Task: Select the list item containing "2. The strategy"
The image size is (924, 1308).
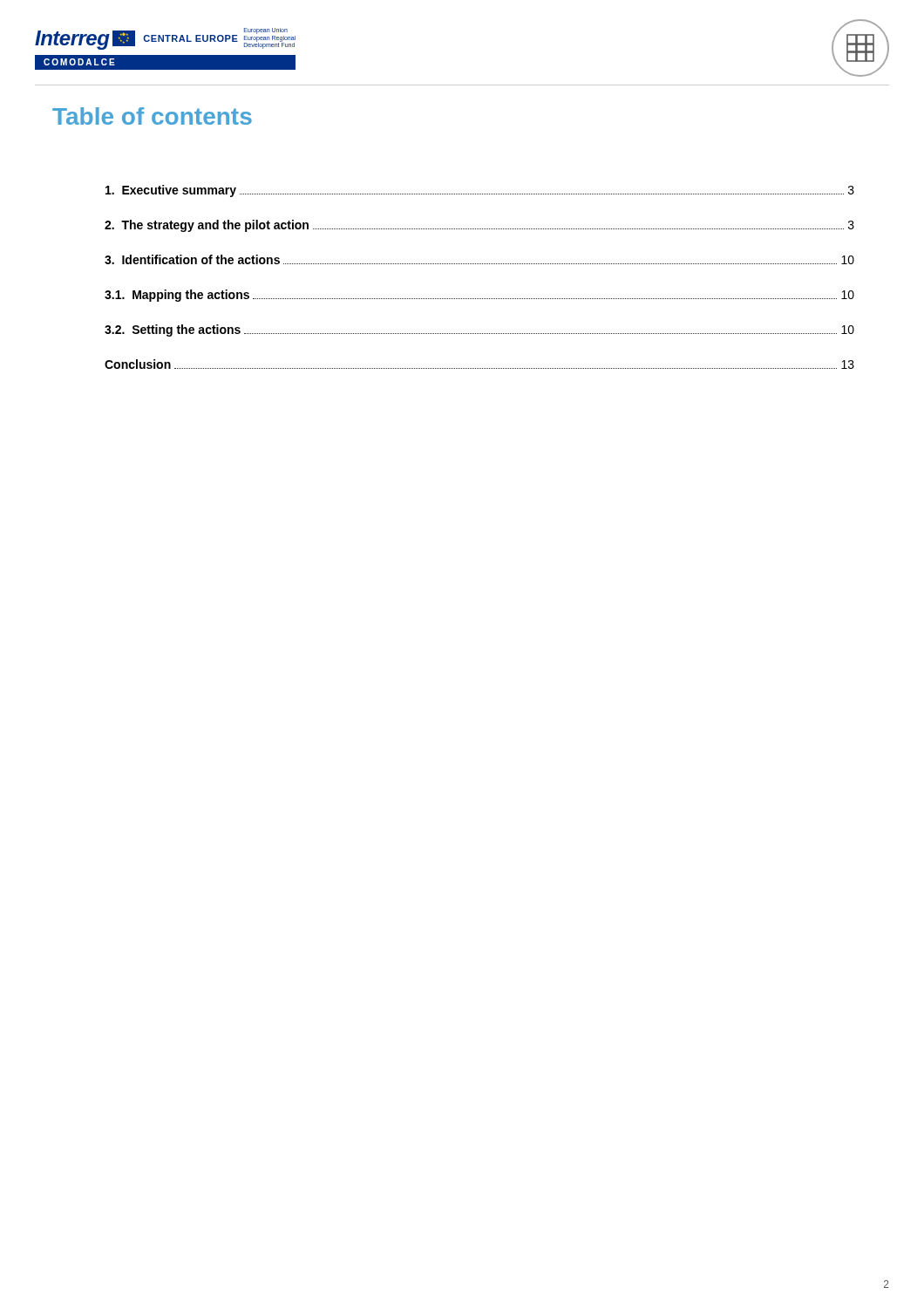Action: 479,225
